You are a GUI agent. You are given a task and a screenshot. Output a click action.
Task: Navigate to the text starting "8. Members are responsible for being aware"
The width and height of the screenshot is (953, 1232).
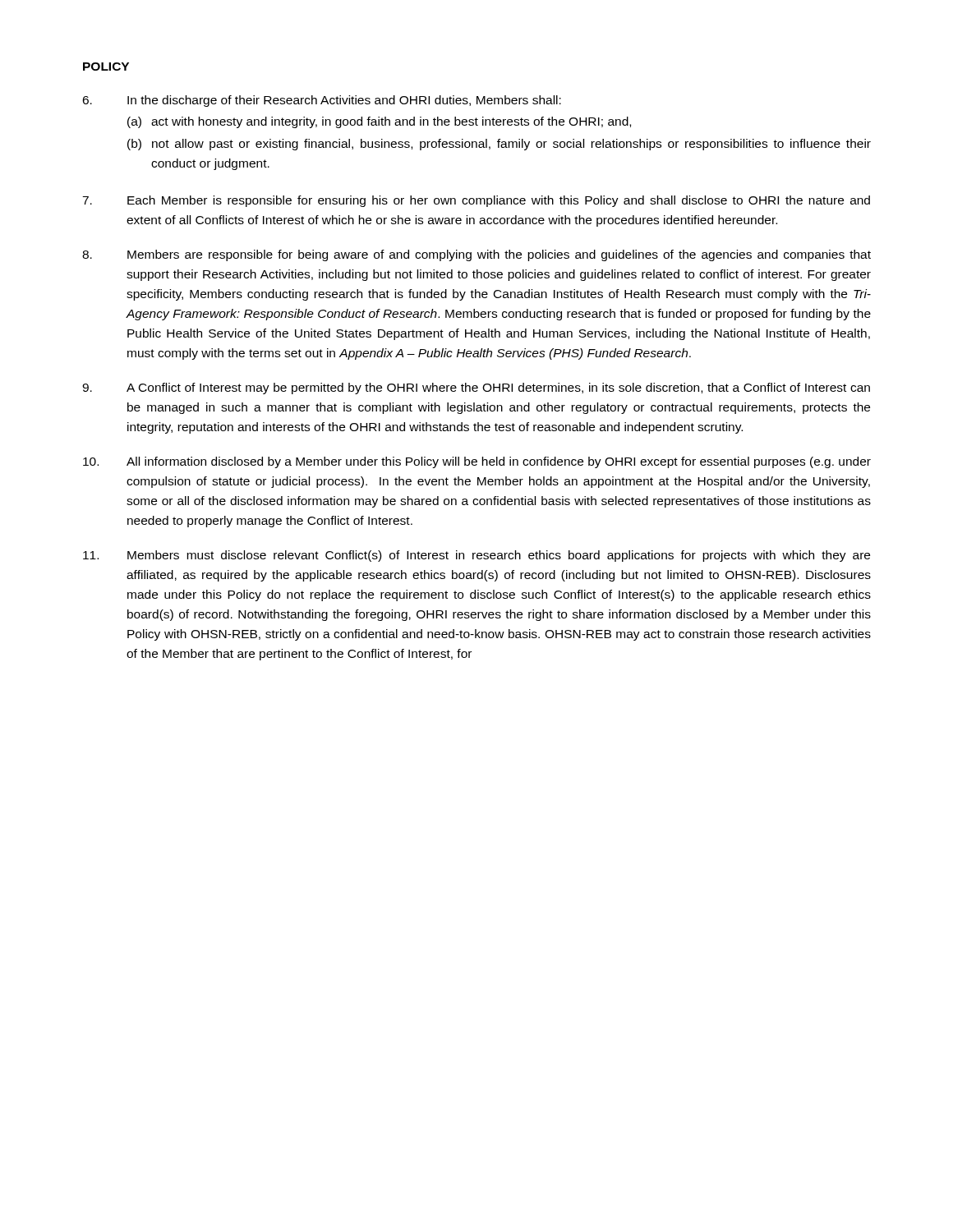tap(476, 304)
